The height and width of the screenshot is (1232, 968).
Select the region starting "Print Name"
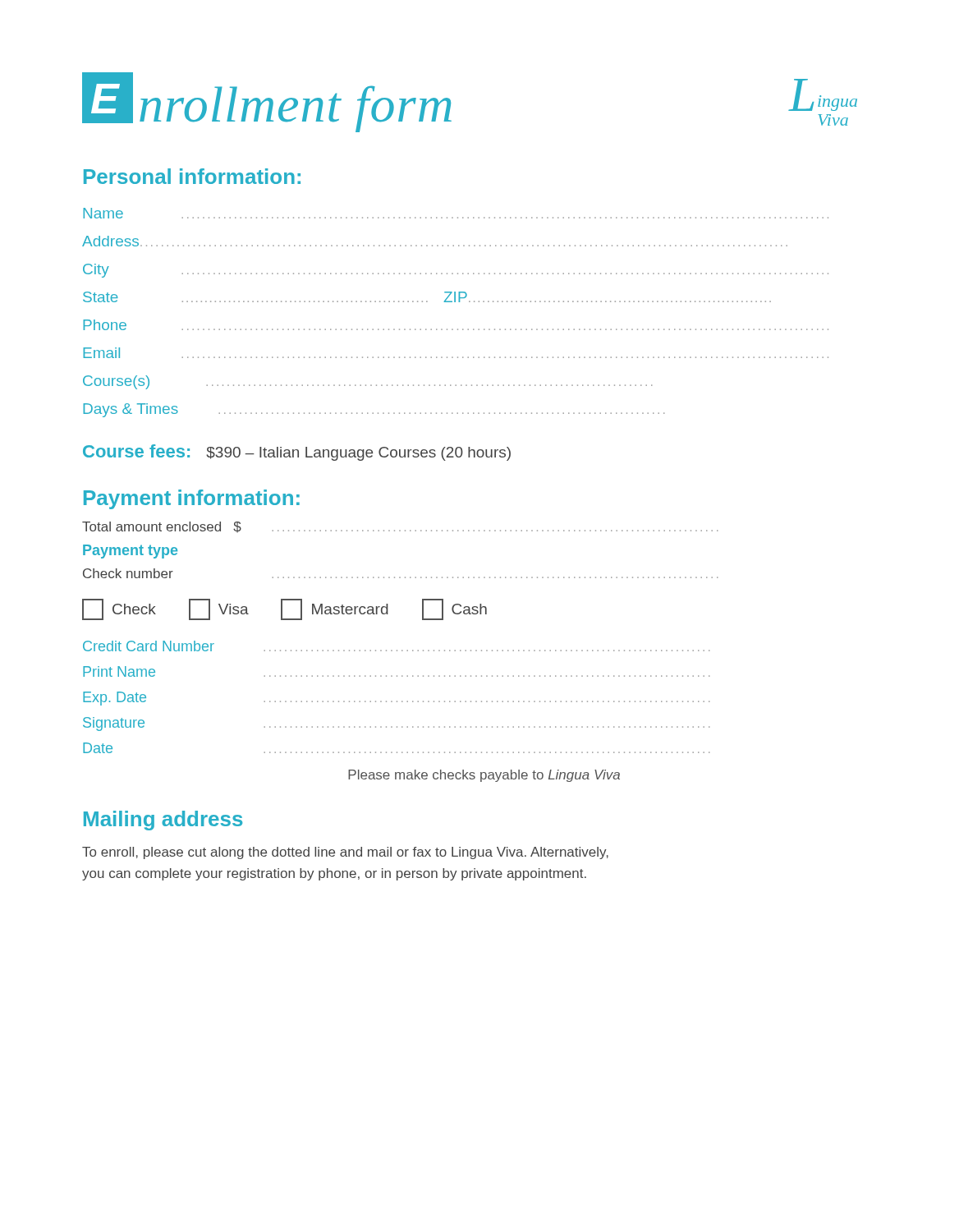pyautogui.click(x=397, y=672)
